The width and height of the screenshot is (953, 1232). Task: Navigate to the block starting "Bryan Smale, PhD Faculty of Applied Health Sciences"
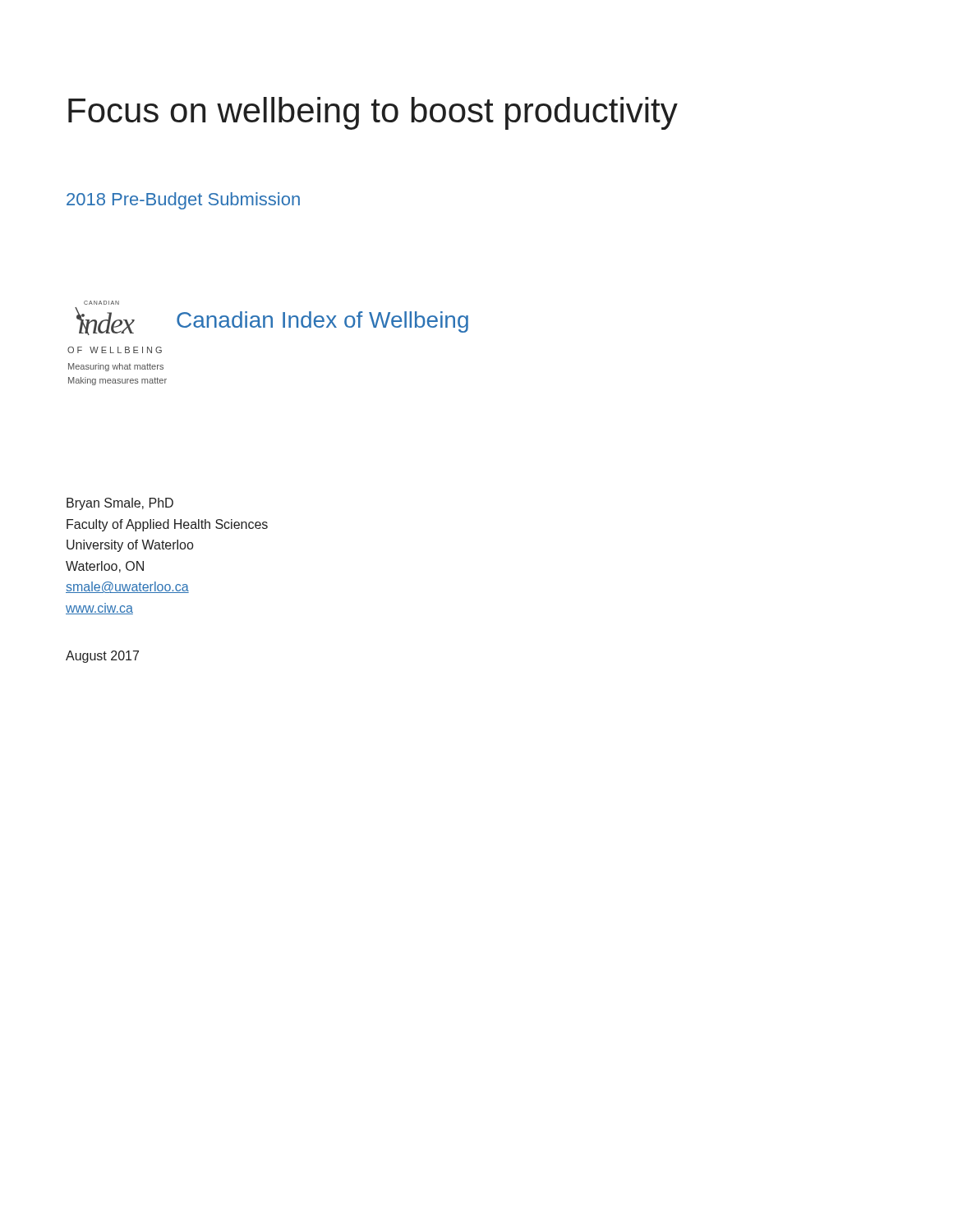(167, 556)
